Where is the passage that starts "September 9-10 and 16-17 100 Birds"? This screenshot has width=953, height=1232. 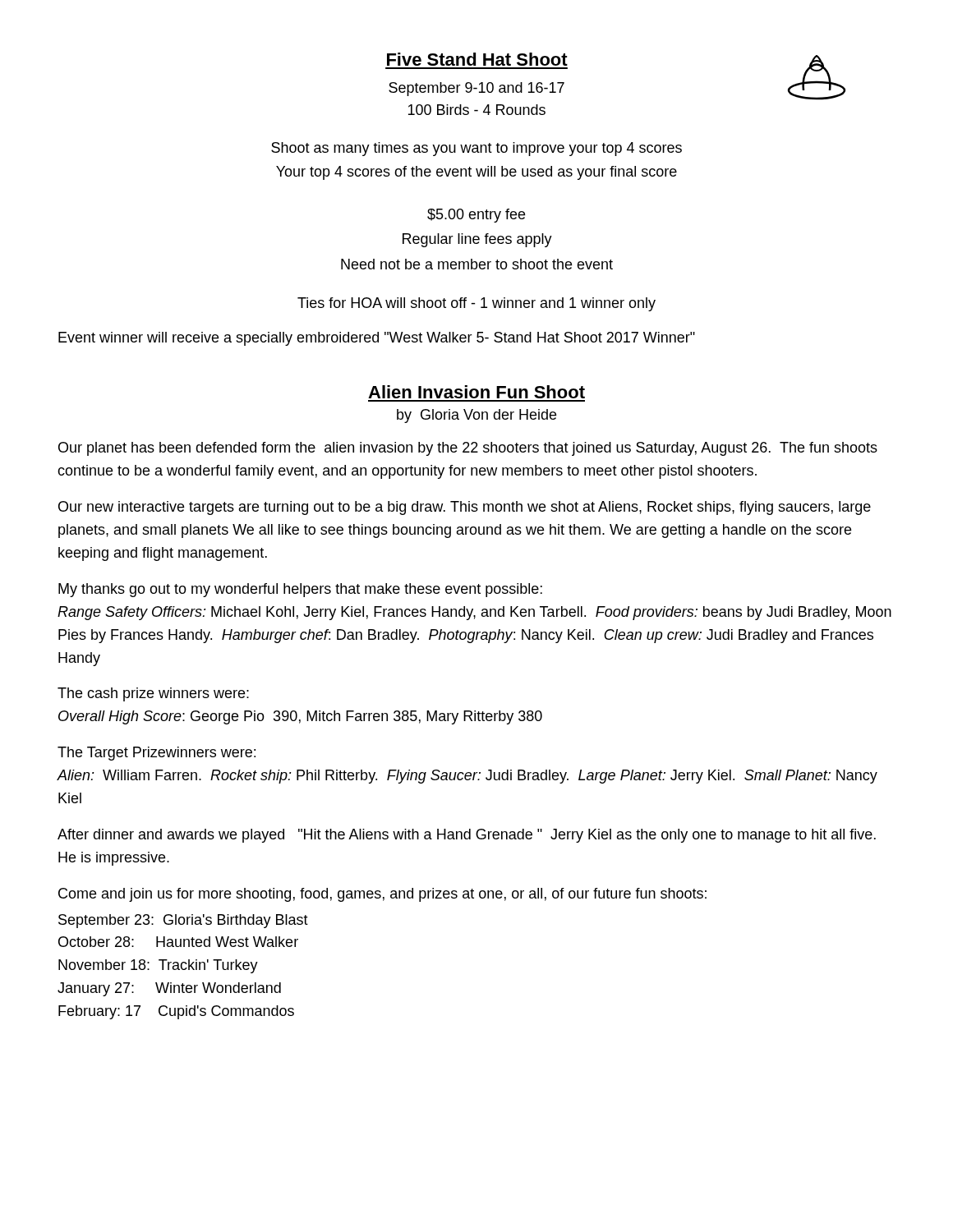coord(476,99)
